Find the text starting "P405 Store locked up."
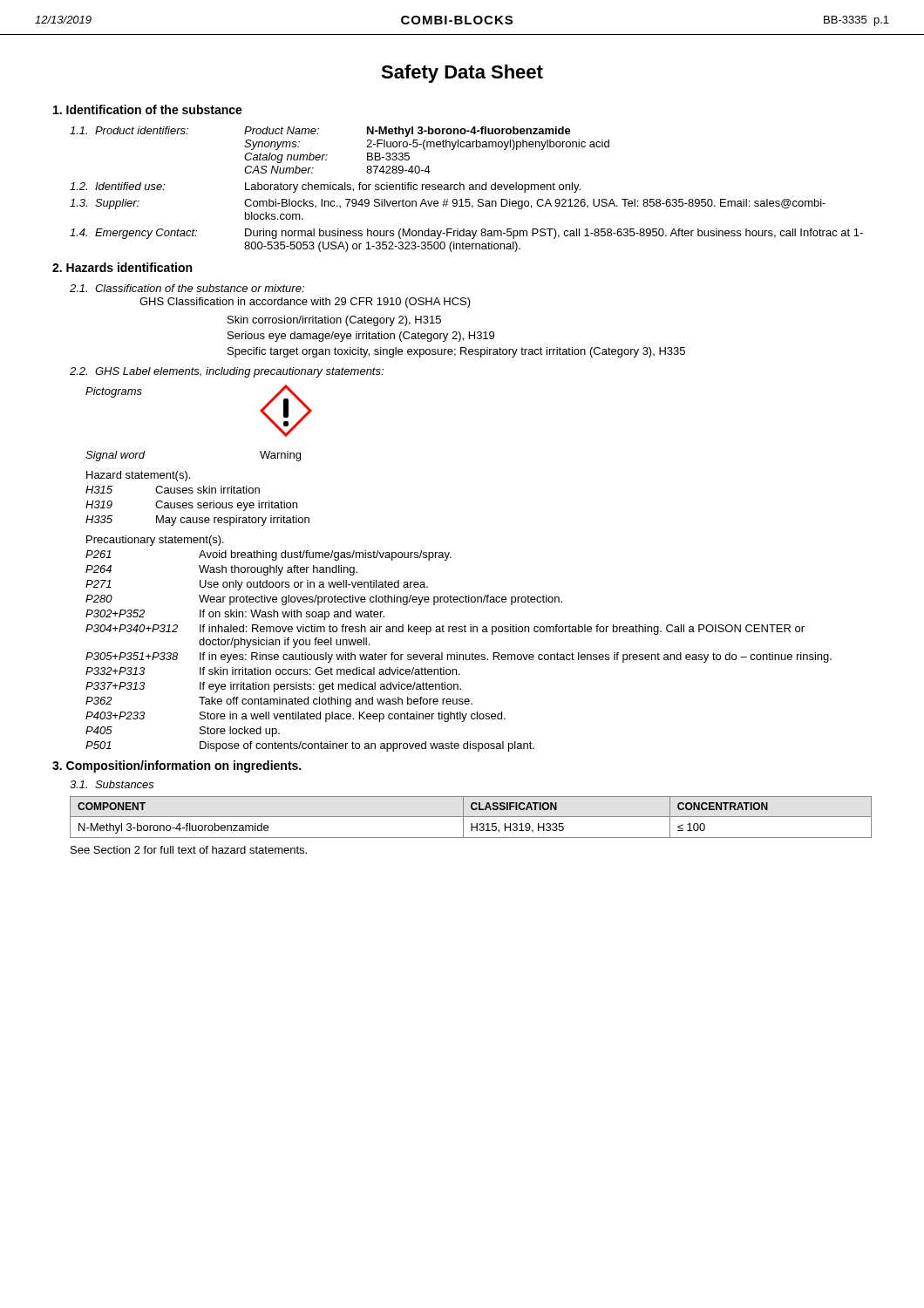 point(99,732)
